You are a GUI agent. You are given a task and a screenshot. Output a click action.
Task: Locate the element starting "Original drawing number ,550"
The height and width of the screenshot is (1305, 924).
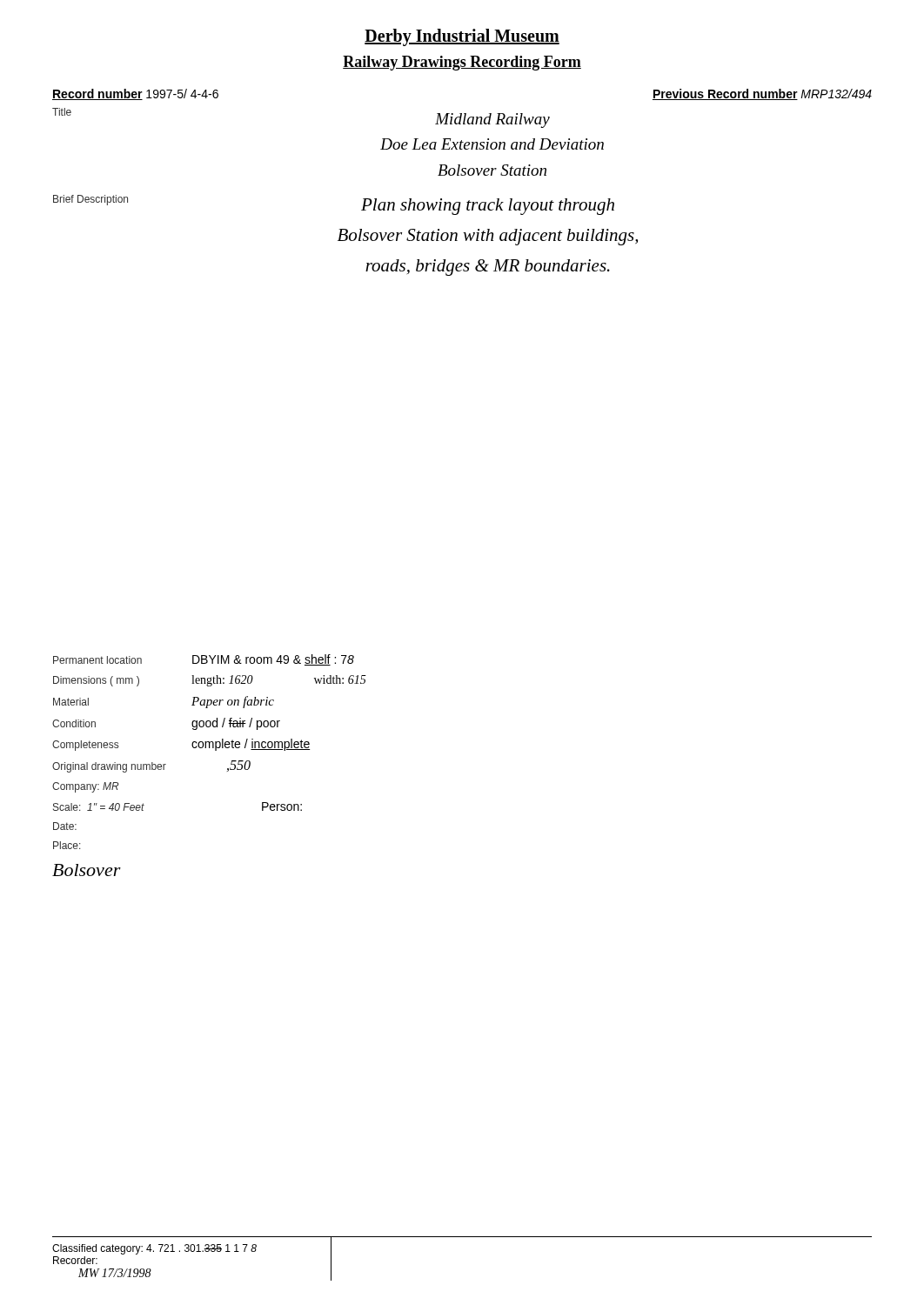click(151, 766)
